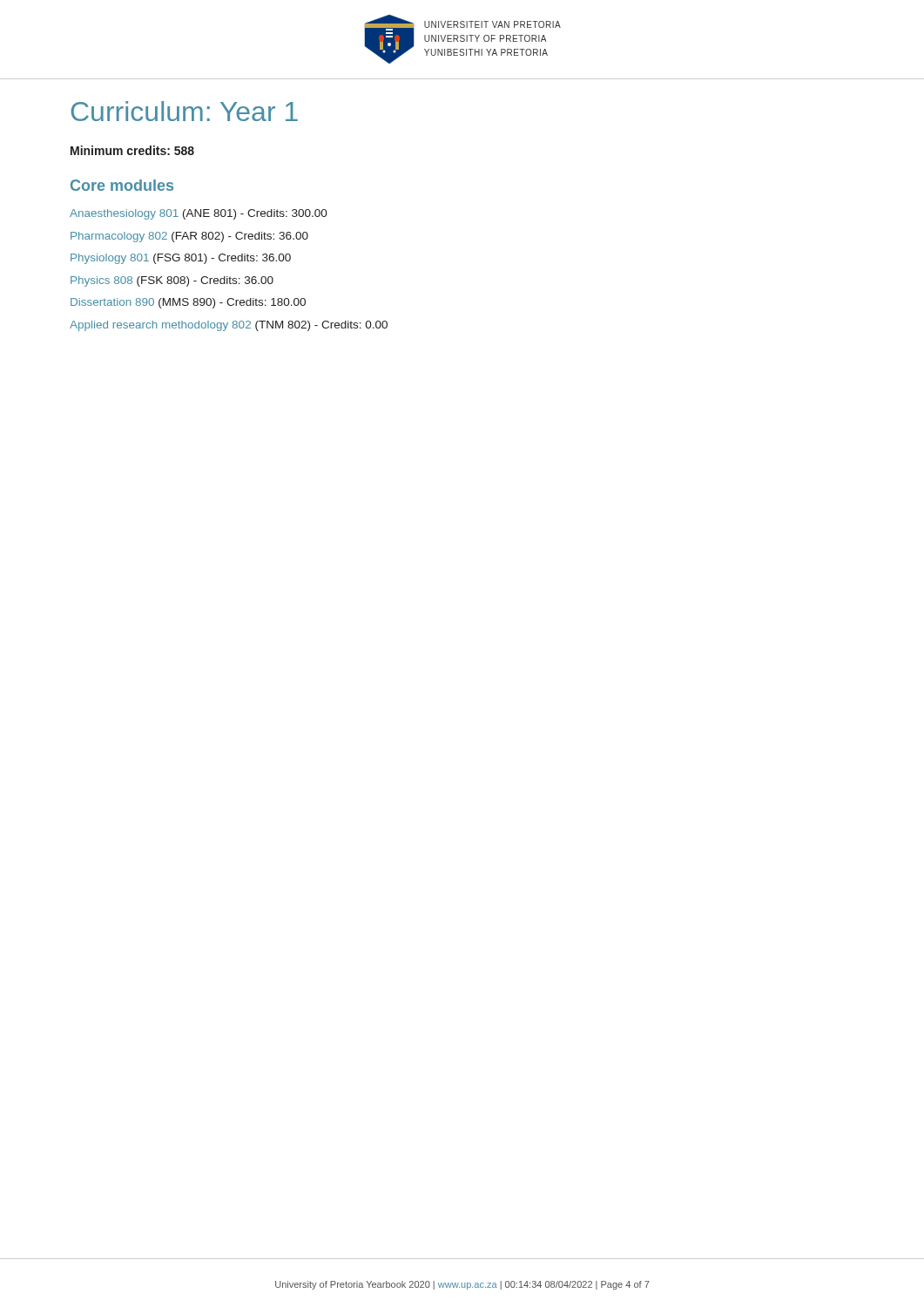Where does it say "Core modules"?
Image resolution: width=924 pixels, height=1307 pixels.
122,186
